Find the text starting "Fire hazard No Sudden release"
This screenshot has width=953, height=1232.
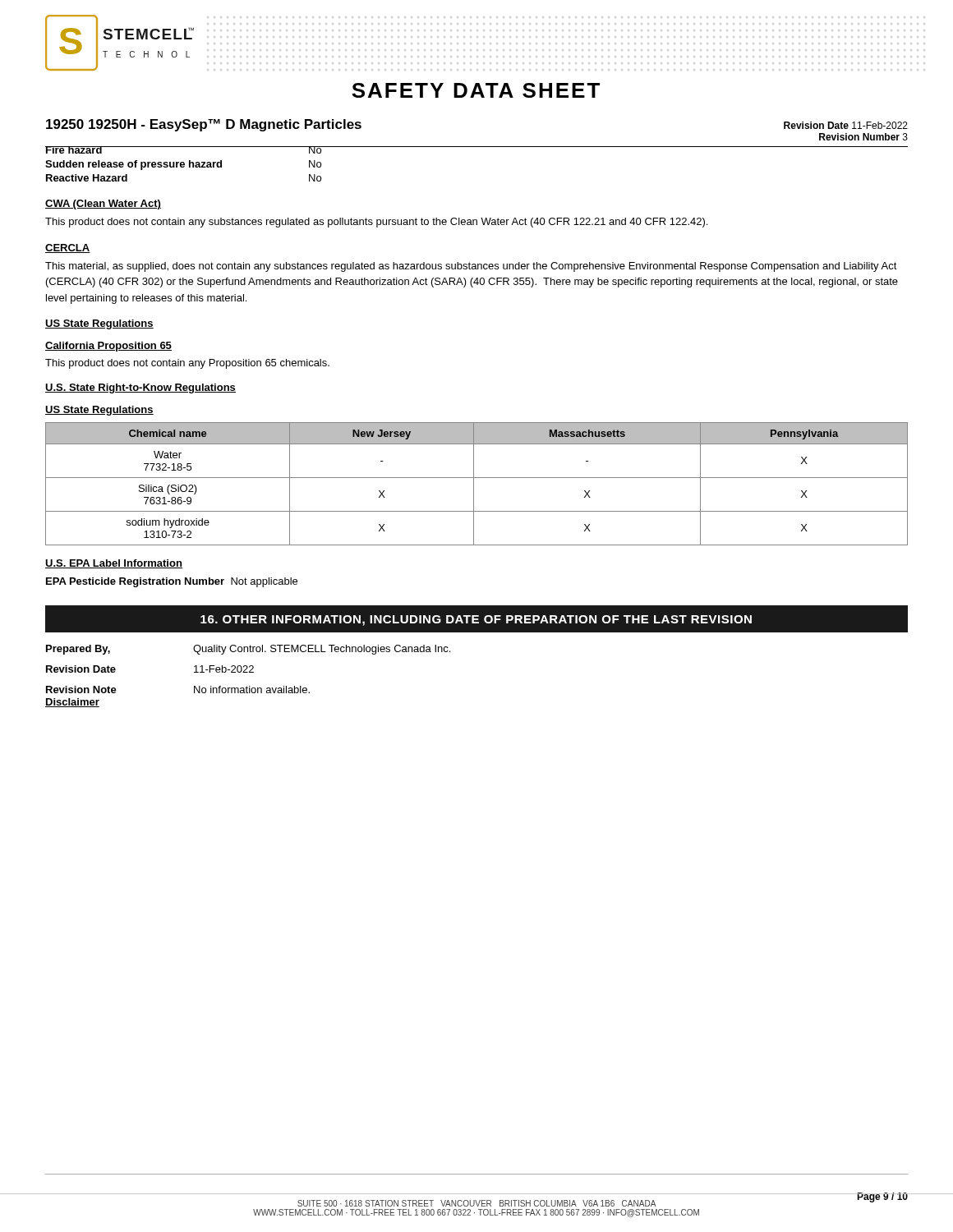click(x=476, y=150)
